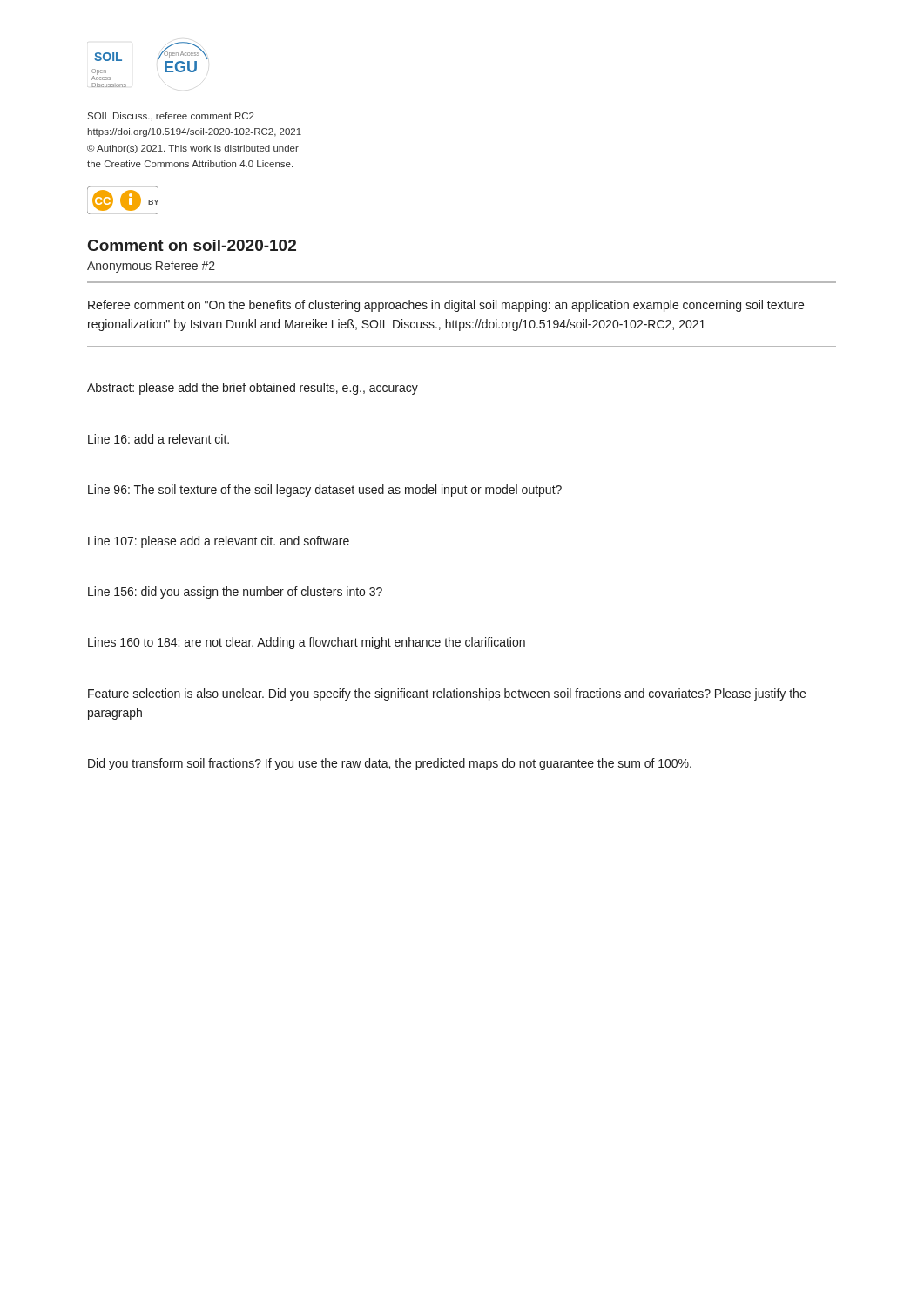Point to the element starting "Line 156: did you assign"
924x1307 pixels.
pyautogui.click(x=235, y=592)
